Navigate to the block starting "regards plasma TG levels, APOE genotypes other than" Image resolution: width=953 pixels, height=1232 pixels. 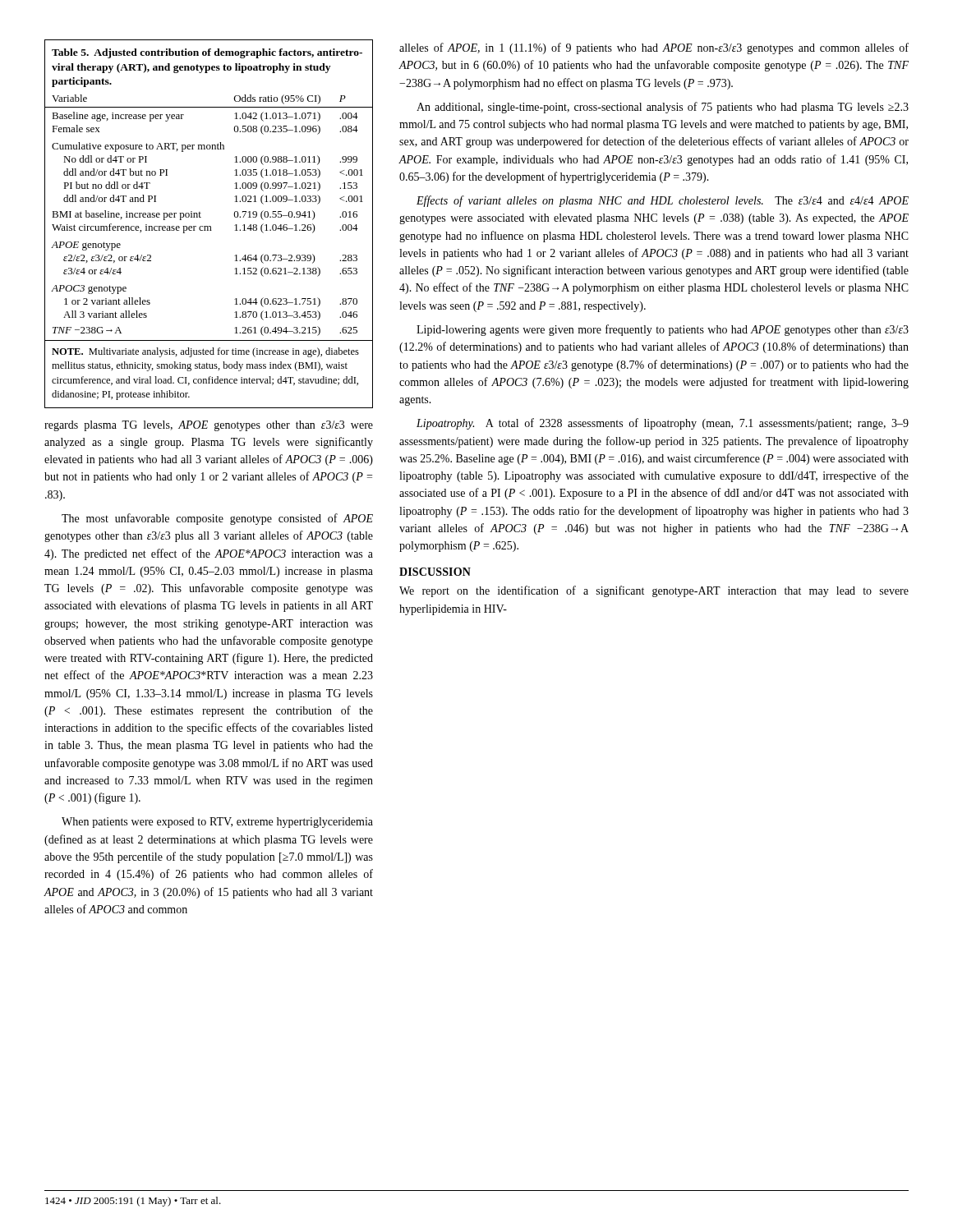click(x=209, y=667)
